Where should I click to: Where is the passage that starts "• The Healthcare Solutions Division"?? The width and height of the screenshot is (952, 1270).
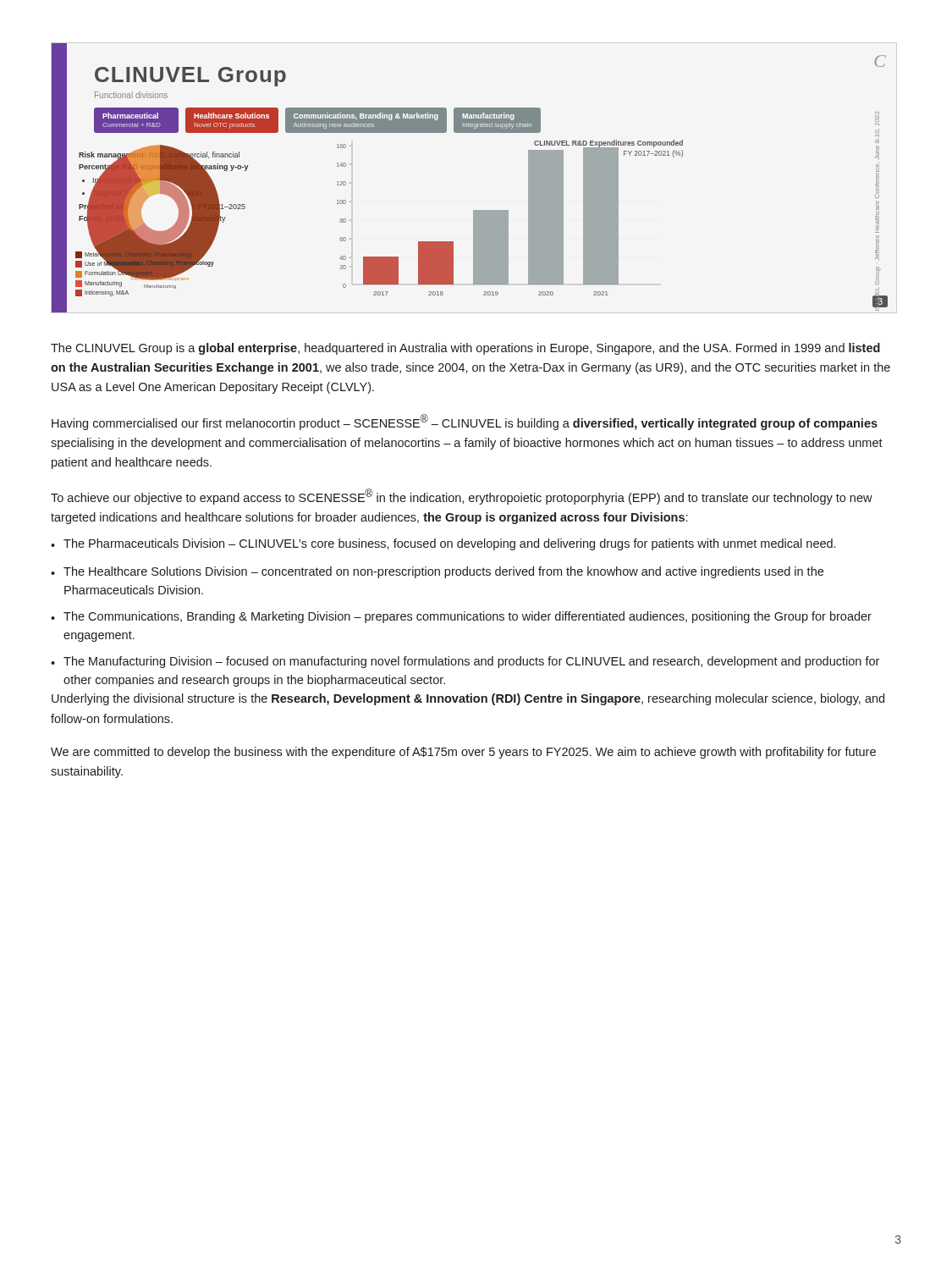click(474, 581)
